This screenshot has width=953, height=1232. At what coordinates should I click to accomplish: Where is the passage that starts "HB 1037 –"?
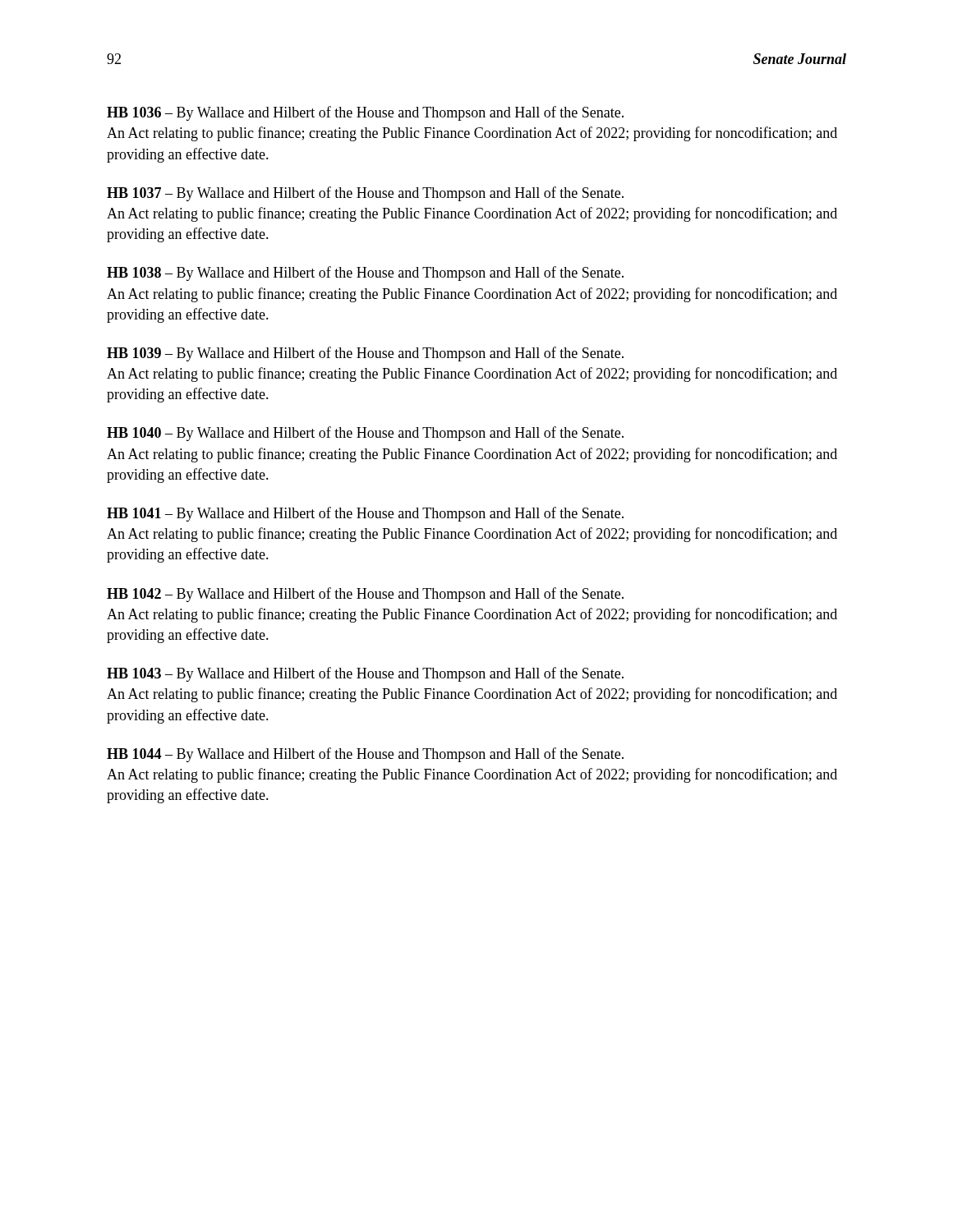476,214
